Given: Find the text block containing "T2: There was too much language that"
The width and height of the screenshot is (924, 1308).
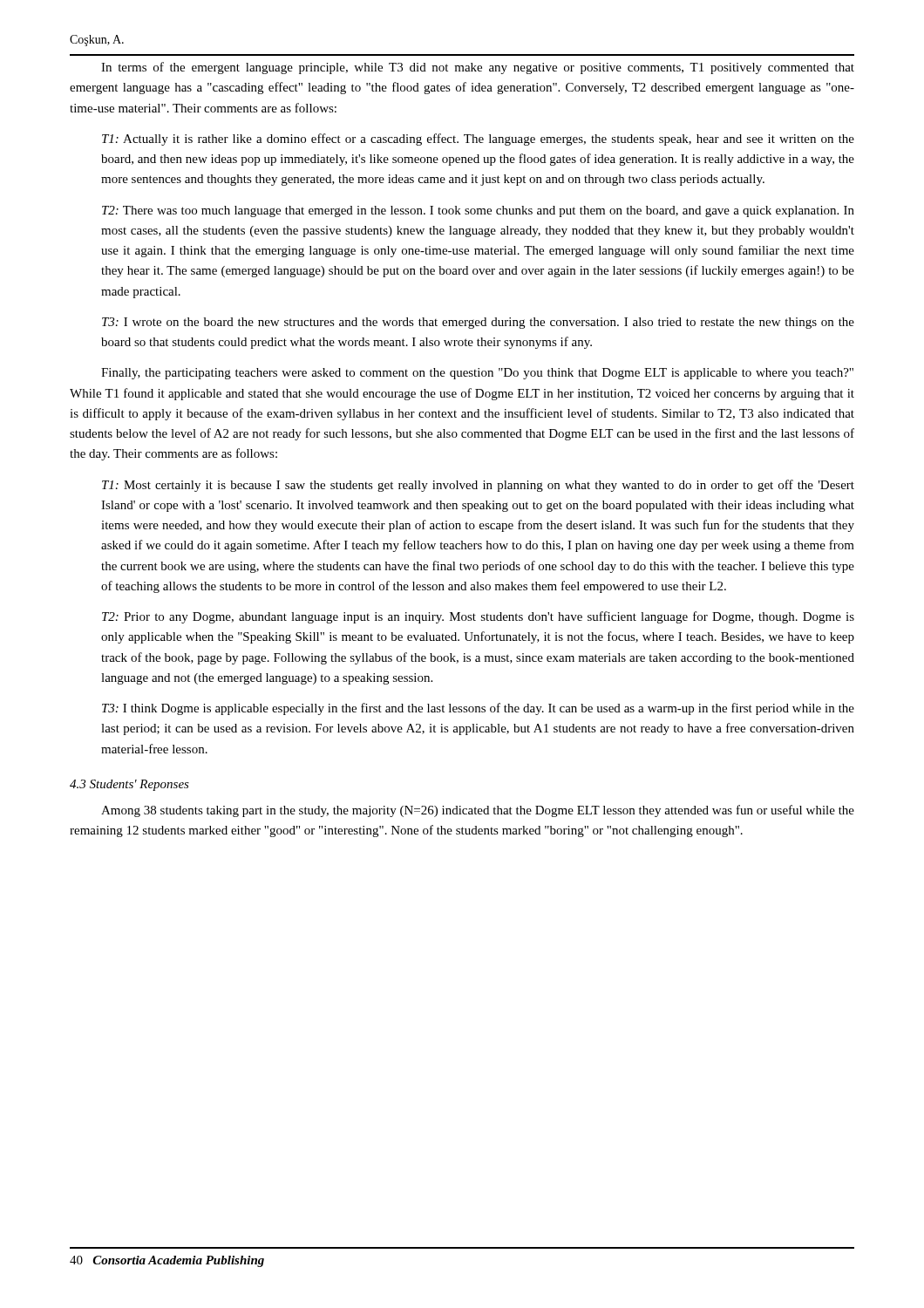Looking at the screenshot, I should tap(478, 250).
